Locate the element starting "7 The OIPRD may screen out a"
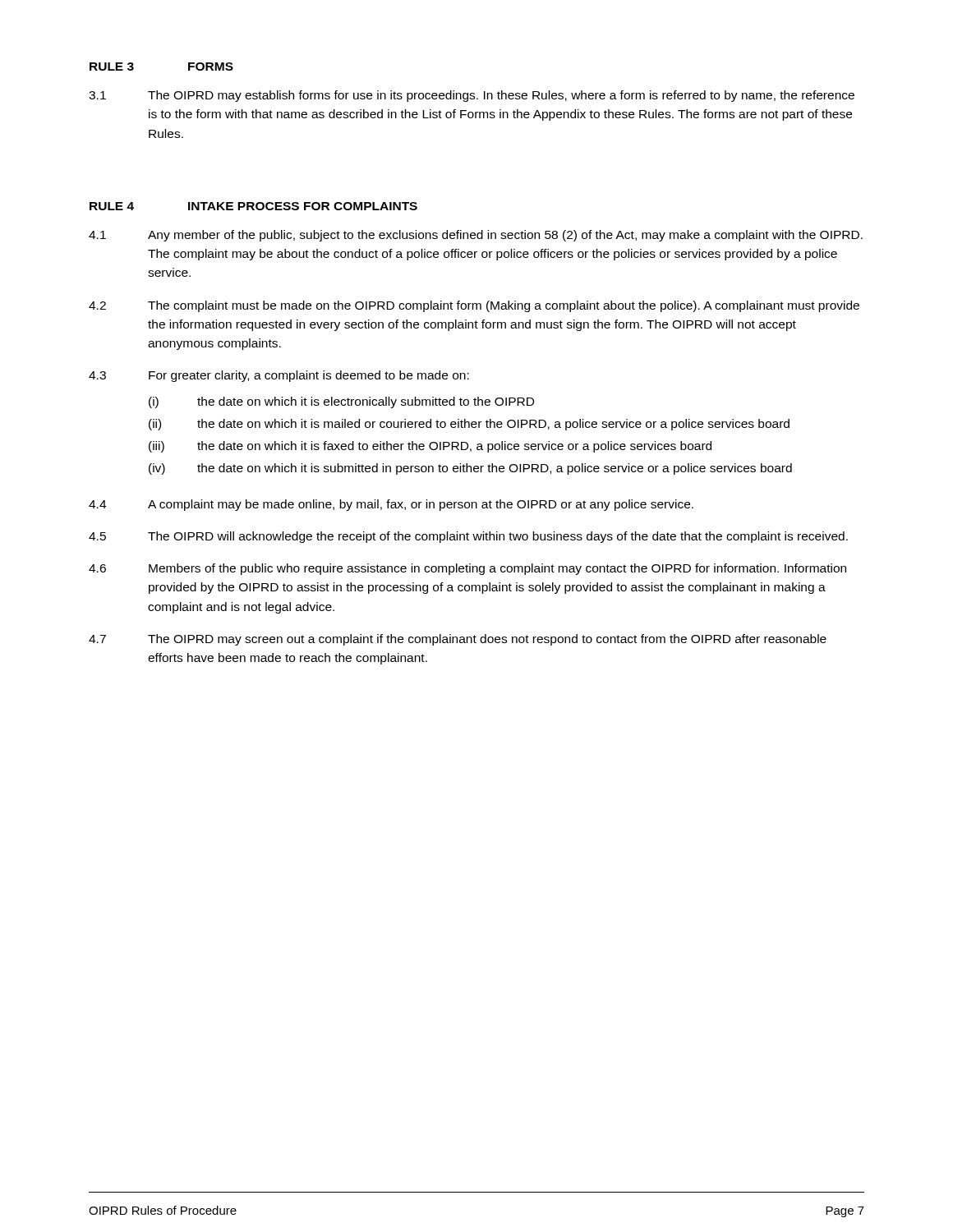 (476, 648)
